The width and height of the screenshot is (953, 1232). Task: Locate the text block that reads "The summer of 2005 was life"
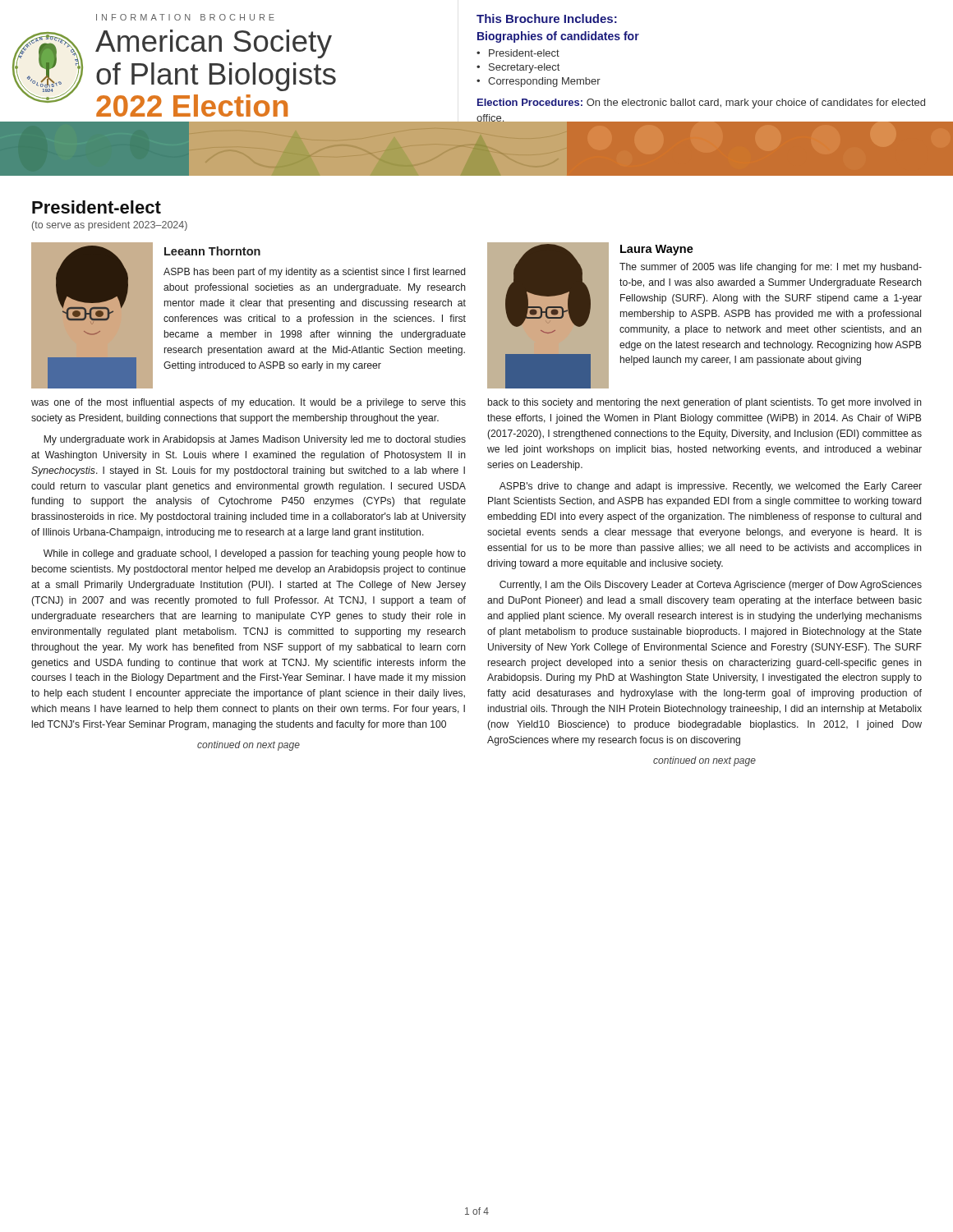pos(771,314)
